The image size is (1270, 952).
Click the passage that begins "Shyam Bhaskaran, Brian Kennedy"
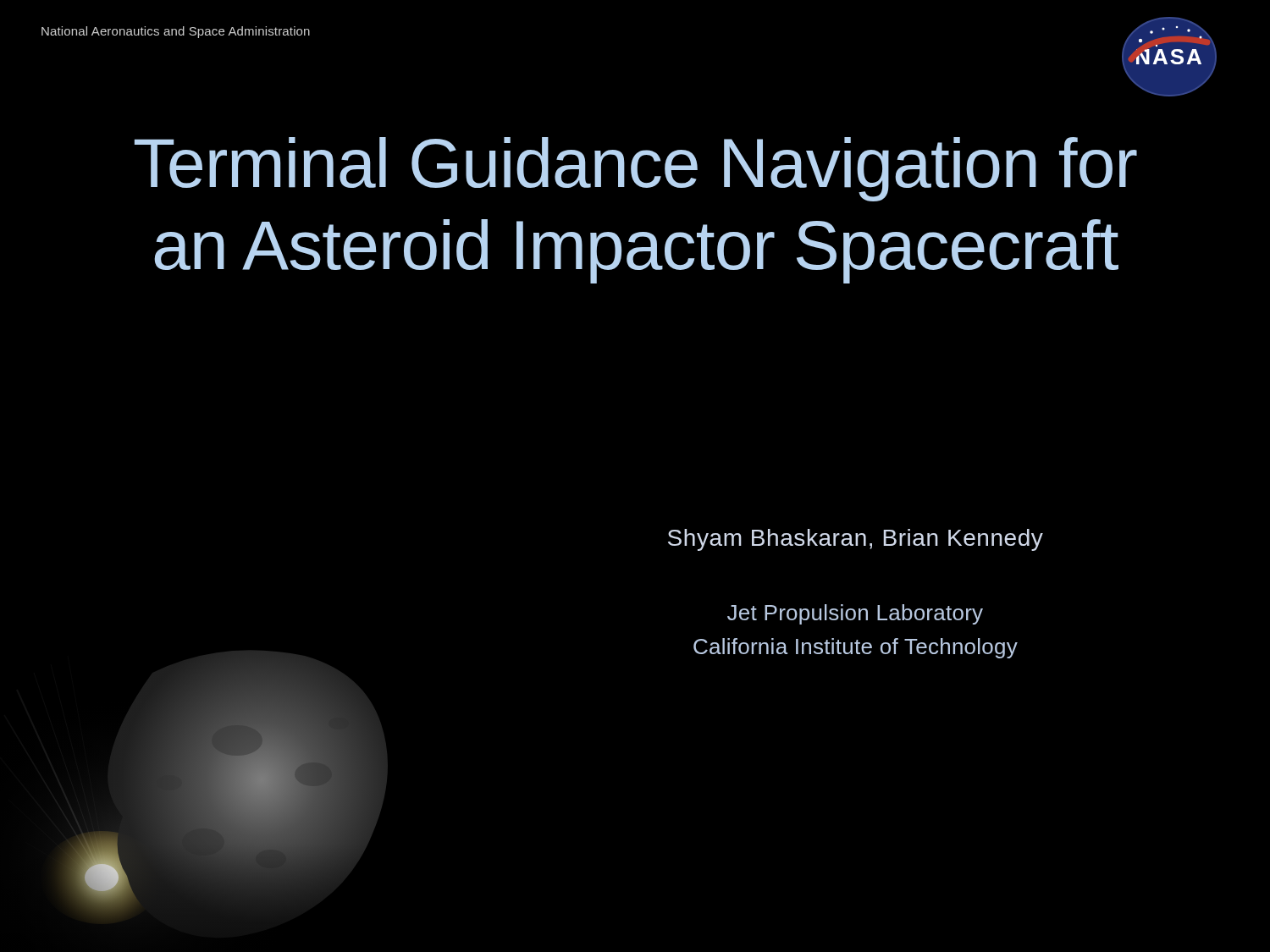coord(856,540)
